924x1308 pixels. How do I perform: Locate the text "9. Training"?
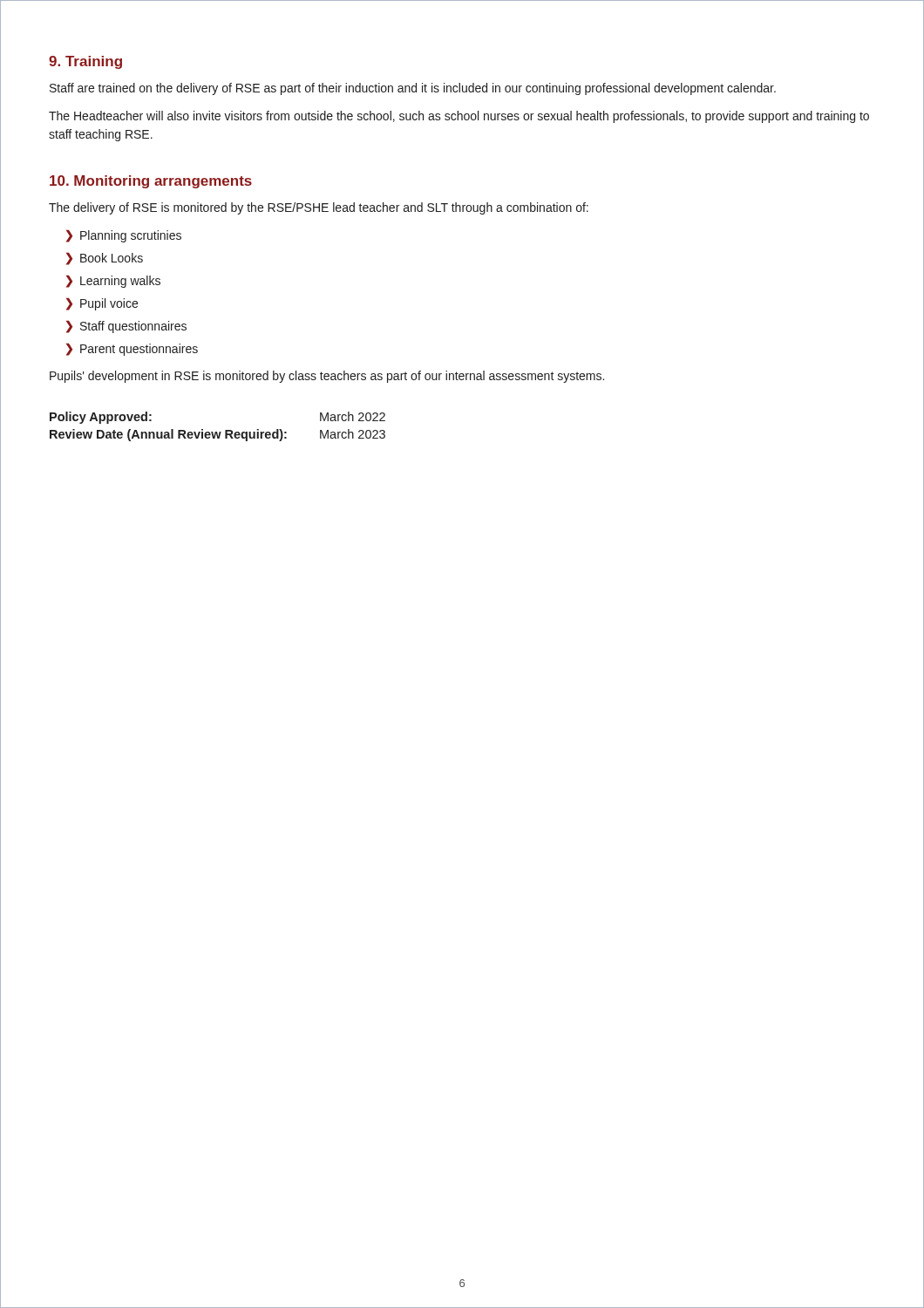click(86, 61)
